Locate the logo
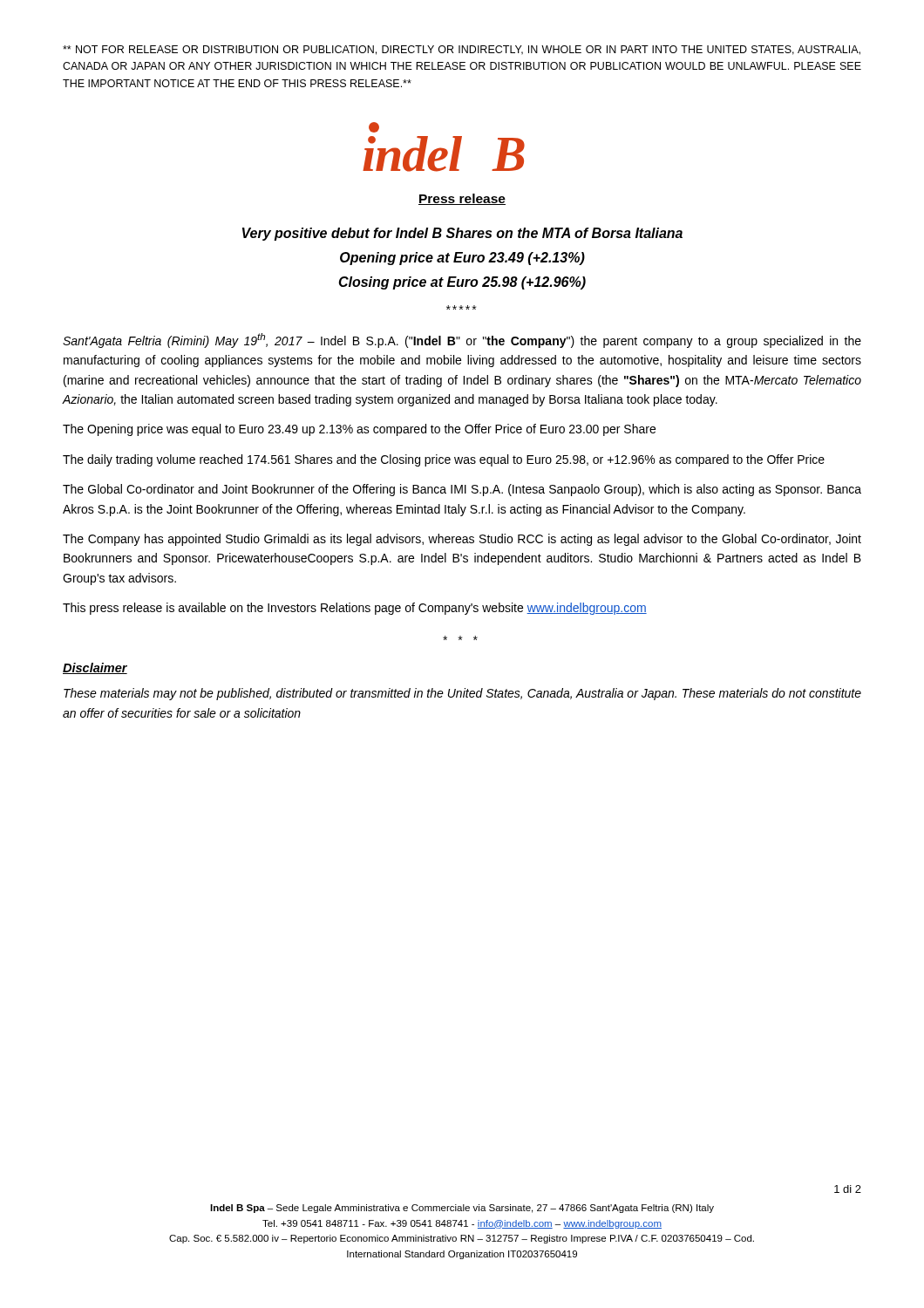Screen dimensions: 1308x924 [x=462, y=150]
